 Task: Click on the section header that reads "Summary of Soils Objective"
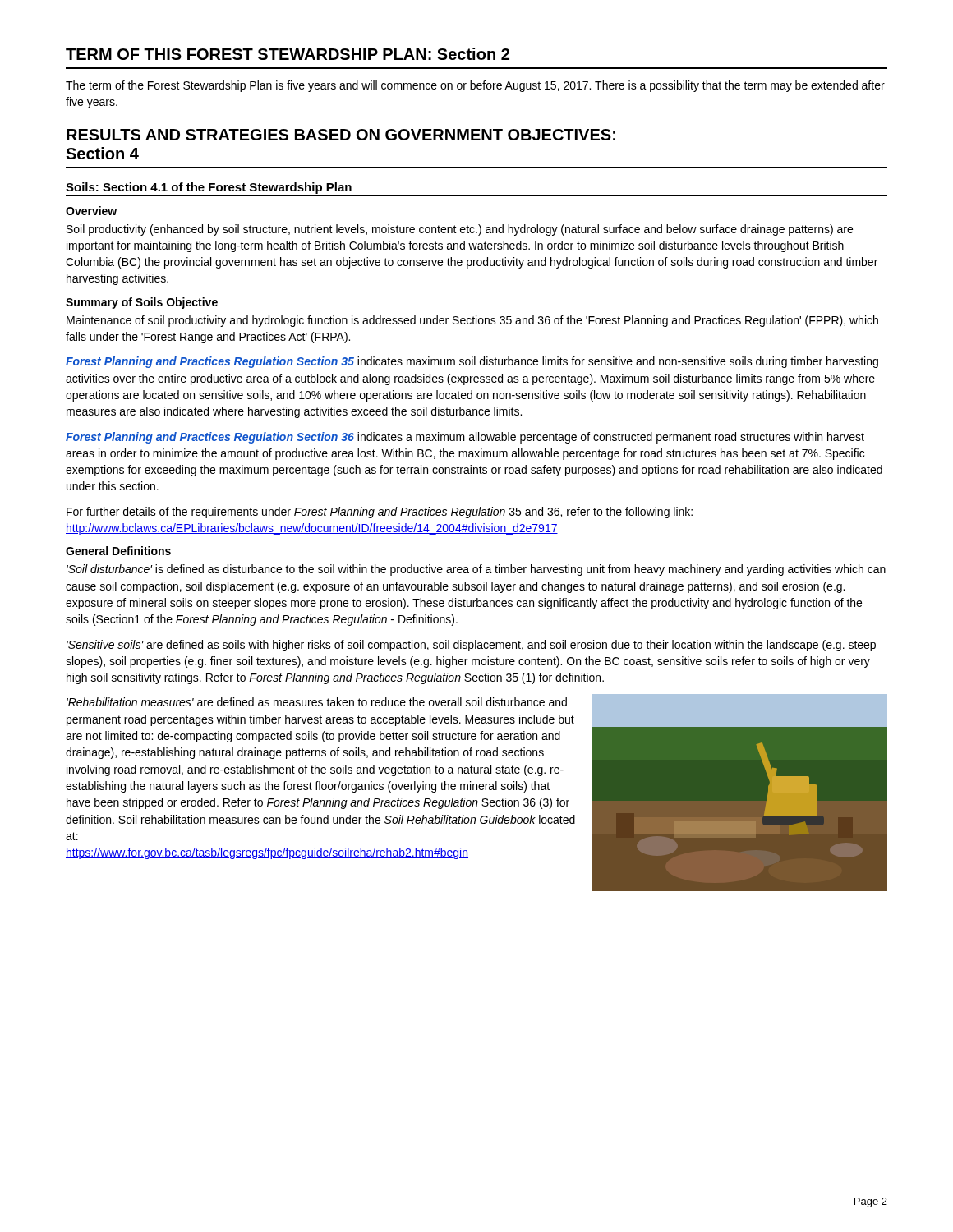click(142, 303)
